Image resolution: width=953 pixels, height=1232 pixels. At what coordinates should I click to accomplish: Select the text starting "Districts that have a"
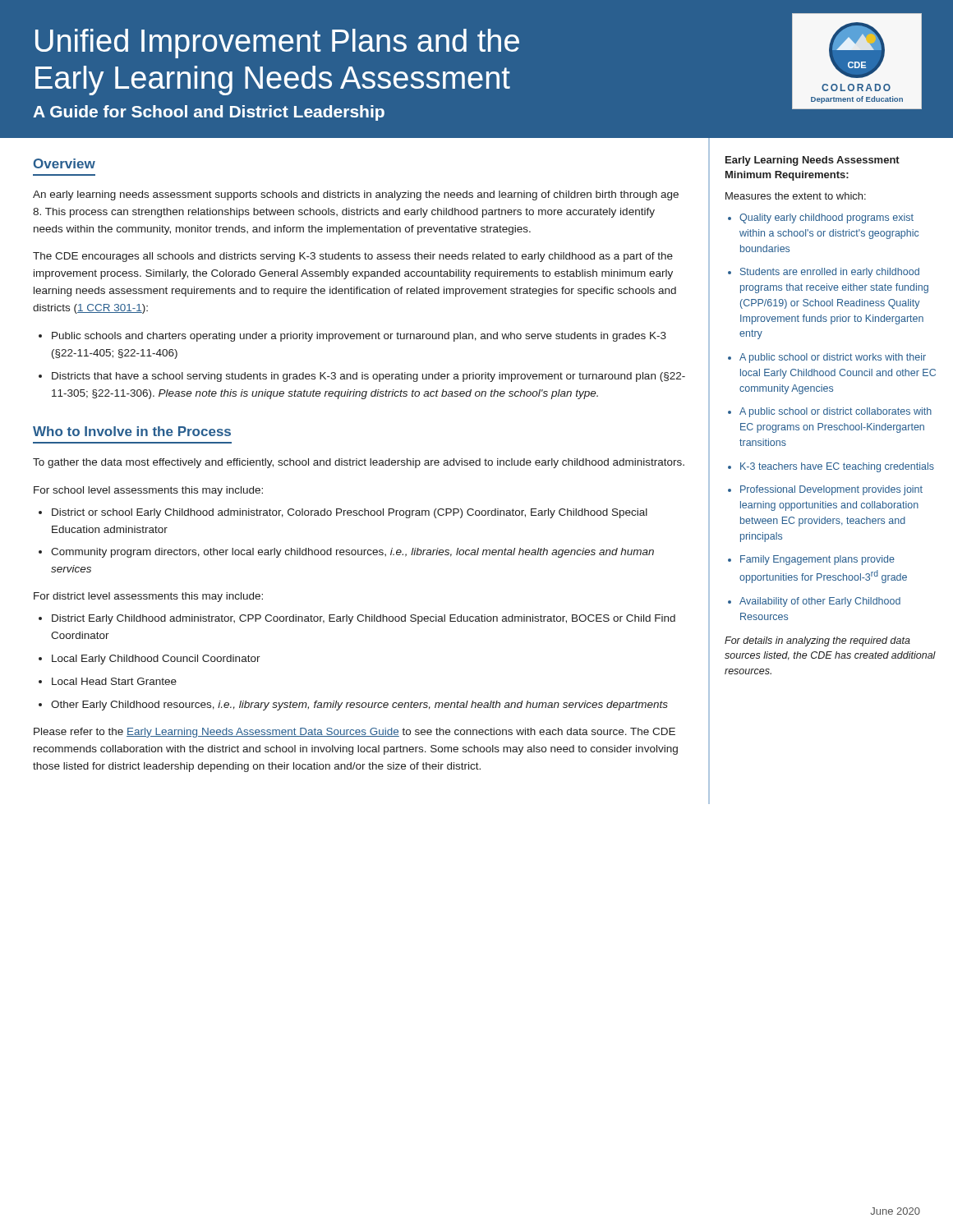click(x=368, y=384)
